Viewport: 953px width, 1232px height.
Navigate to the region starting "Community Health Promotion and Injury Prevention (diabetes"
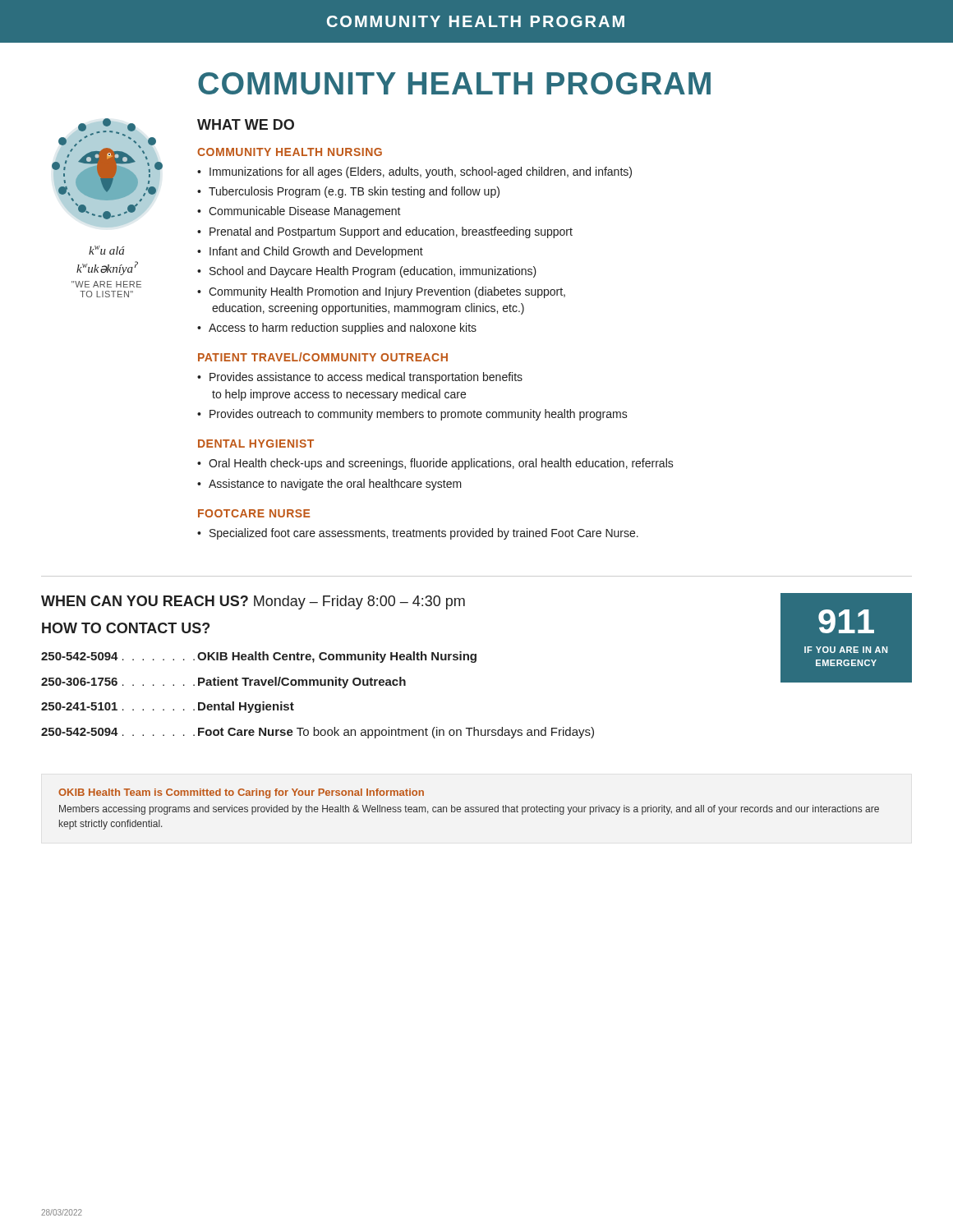(x=387, y=300)
